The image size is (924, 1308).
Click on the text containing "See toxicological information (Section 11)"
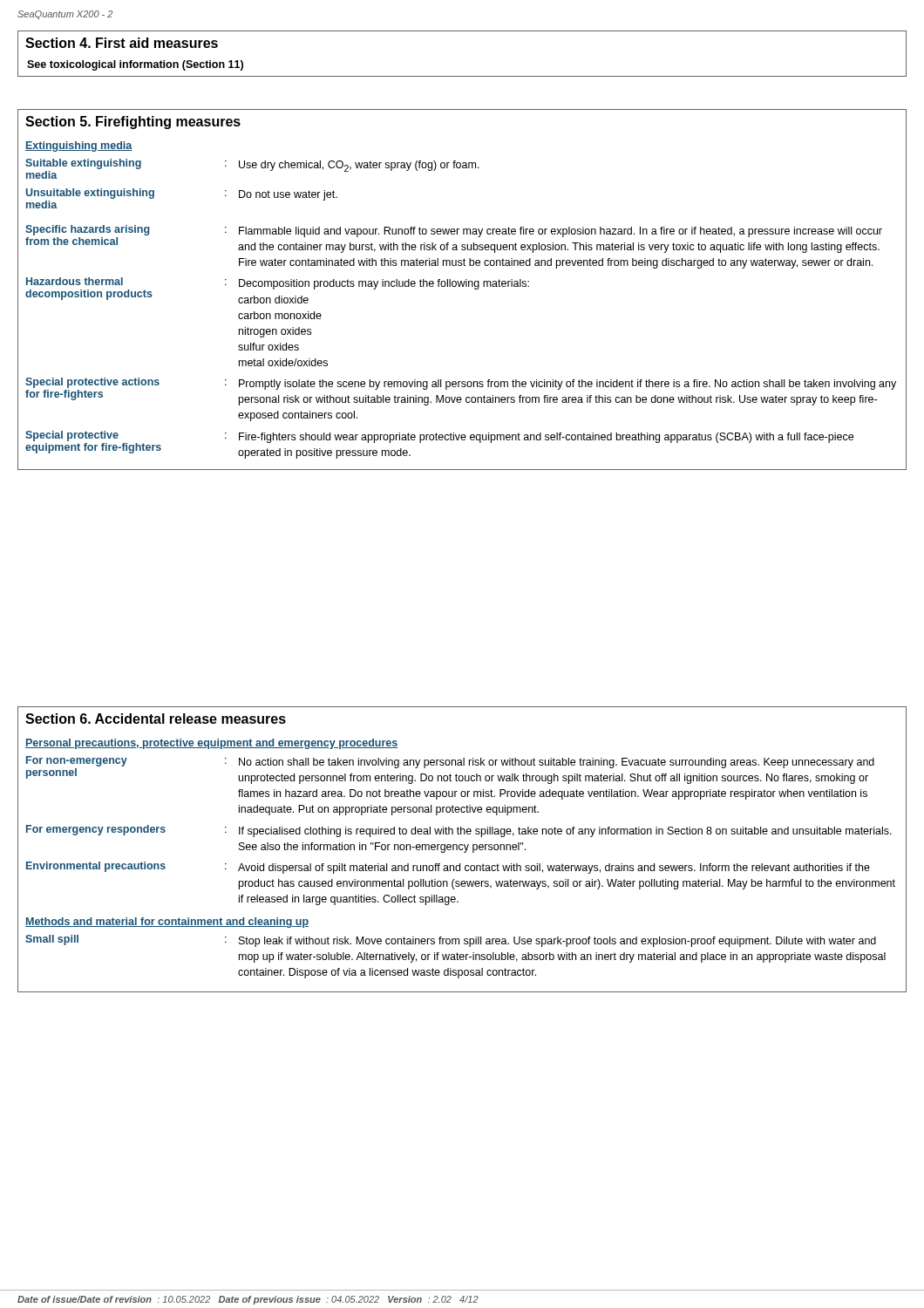coord(135,65)
